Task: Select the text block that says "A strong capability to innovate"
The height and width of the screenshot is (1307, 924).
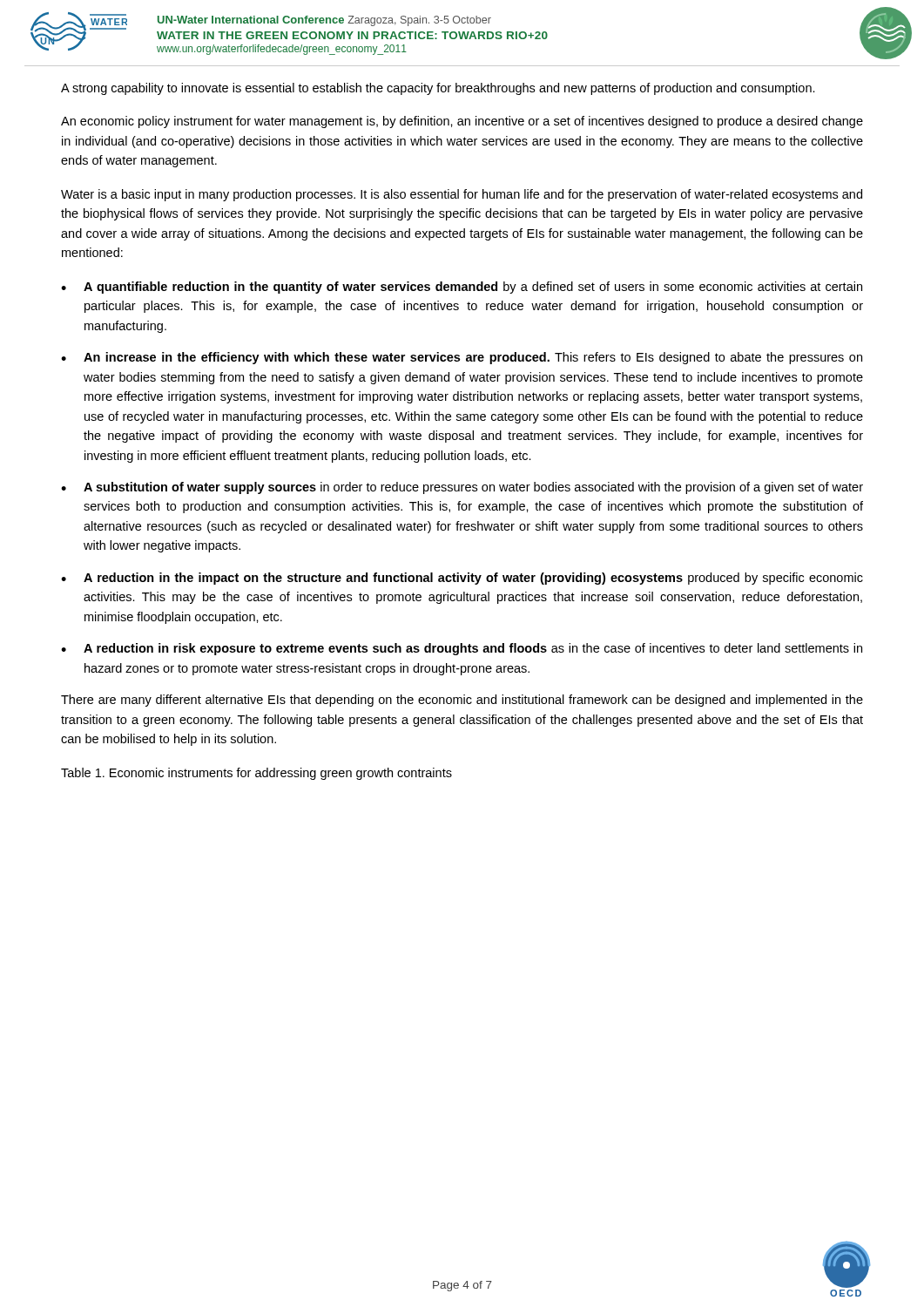Action: [438, 88]
